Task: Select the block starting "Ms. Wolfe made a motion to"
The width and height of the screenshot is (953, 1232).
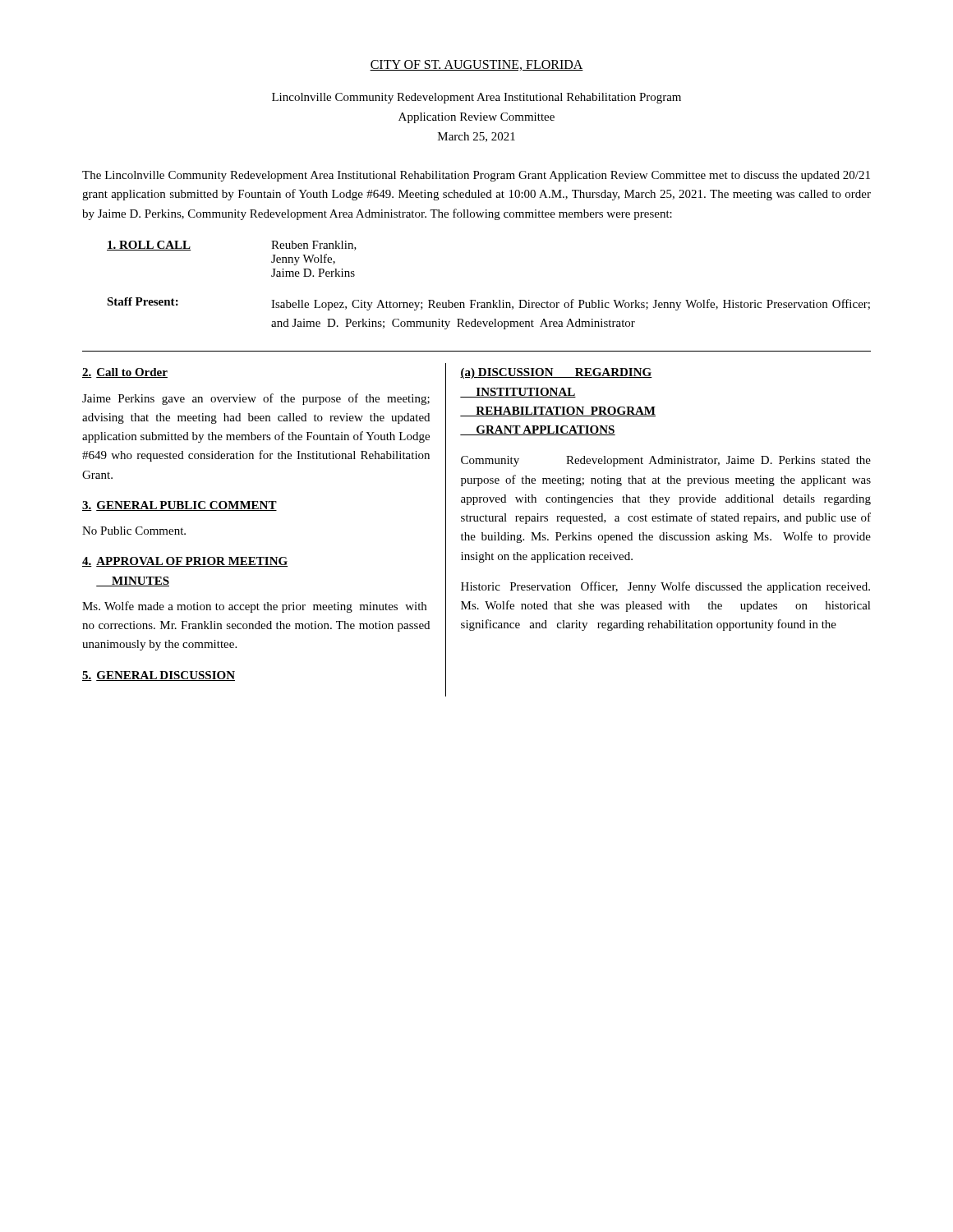Action: click(256, 625)
